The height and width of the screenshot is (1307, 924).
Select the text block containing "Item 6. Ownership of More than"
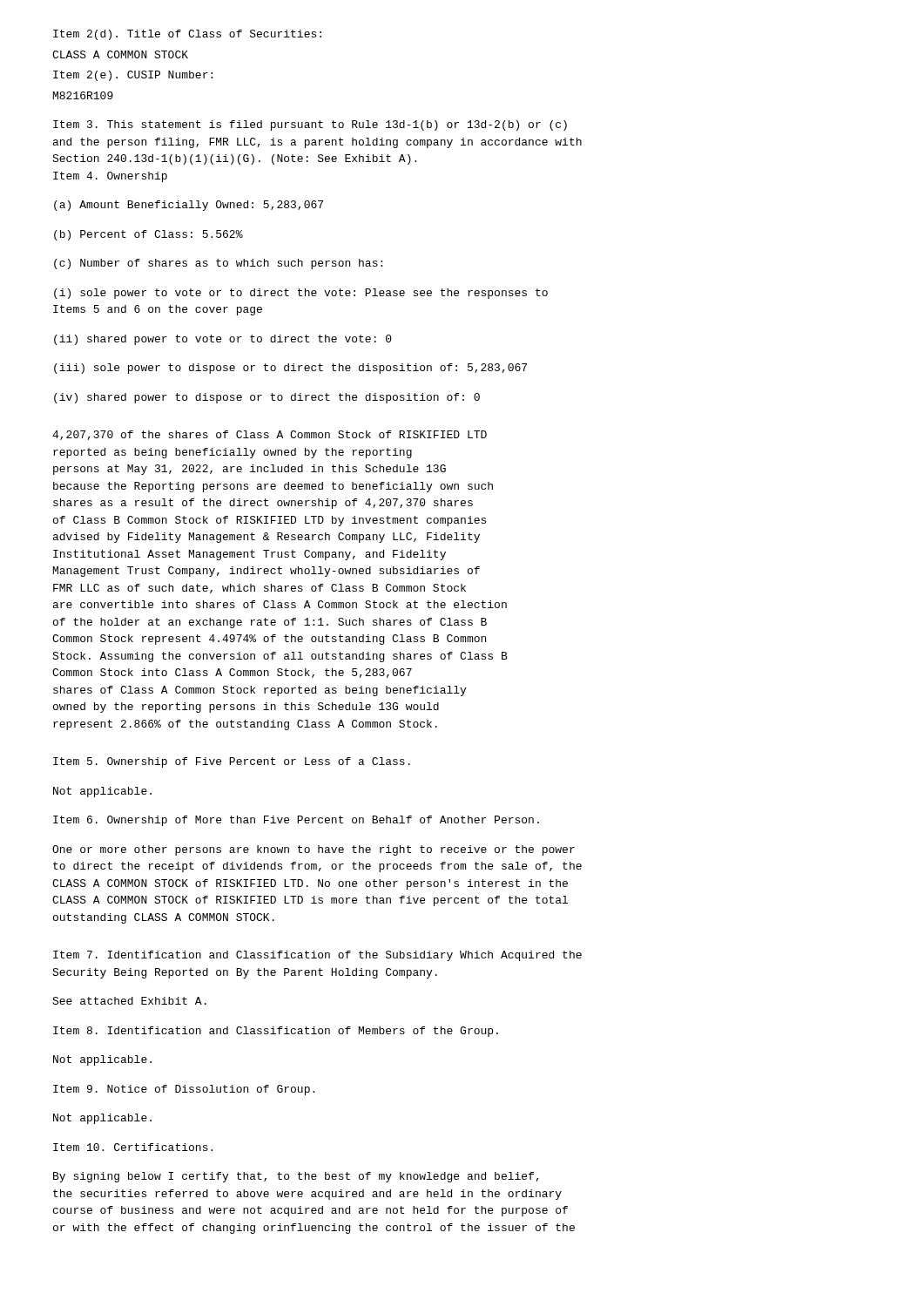pyautogui.click(x=297, y=820)
